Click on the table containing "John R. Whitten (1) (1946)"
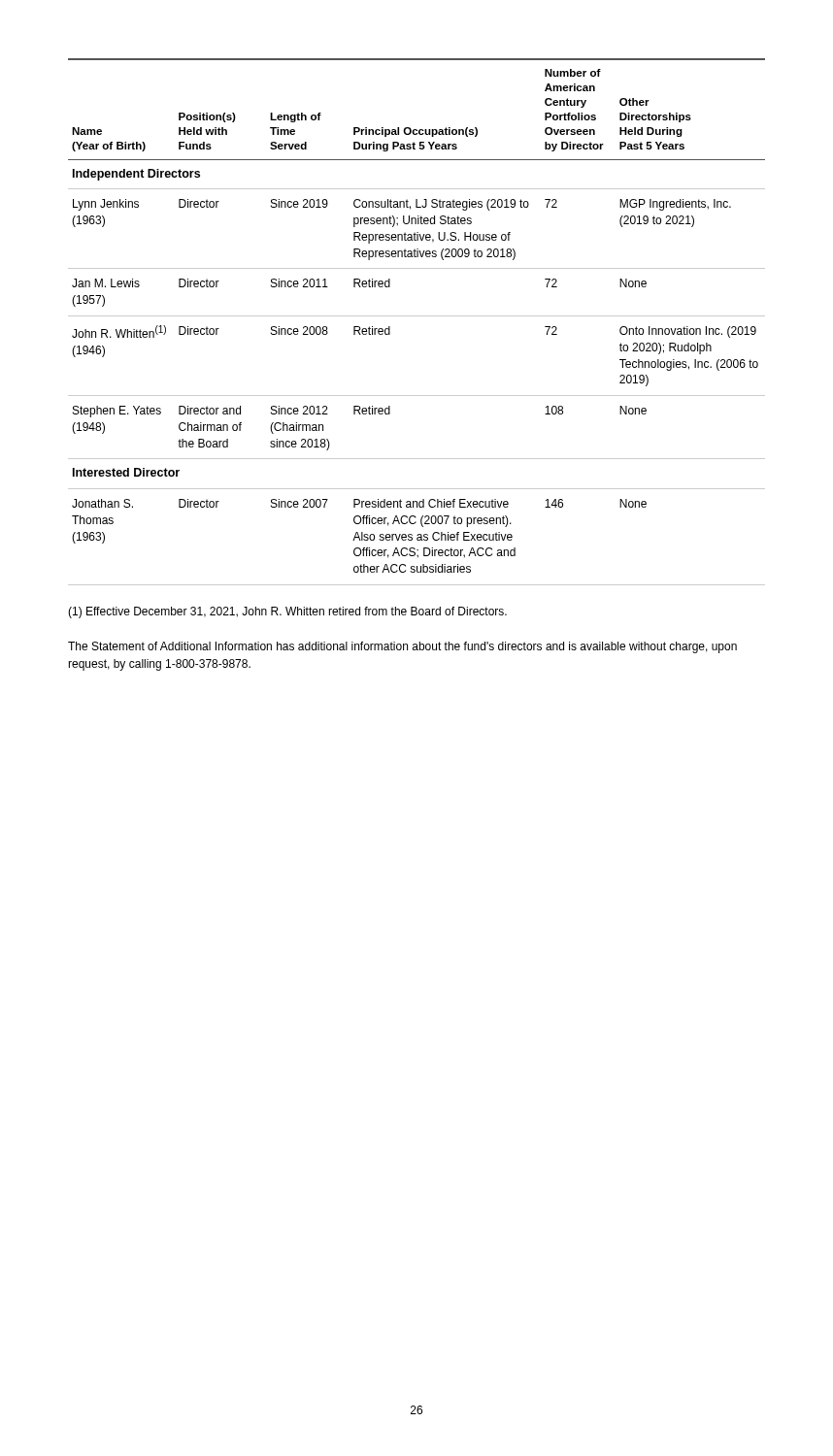 416,322
